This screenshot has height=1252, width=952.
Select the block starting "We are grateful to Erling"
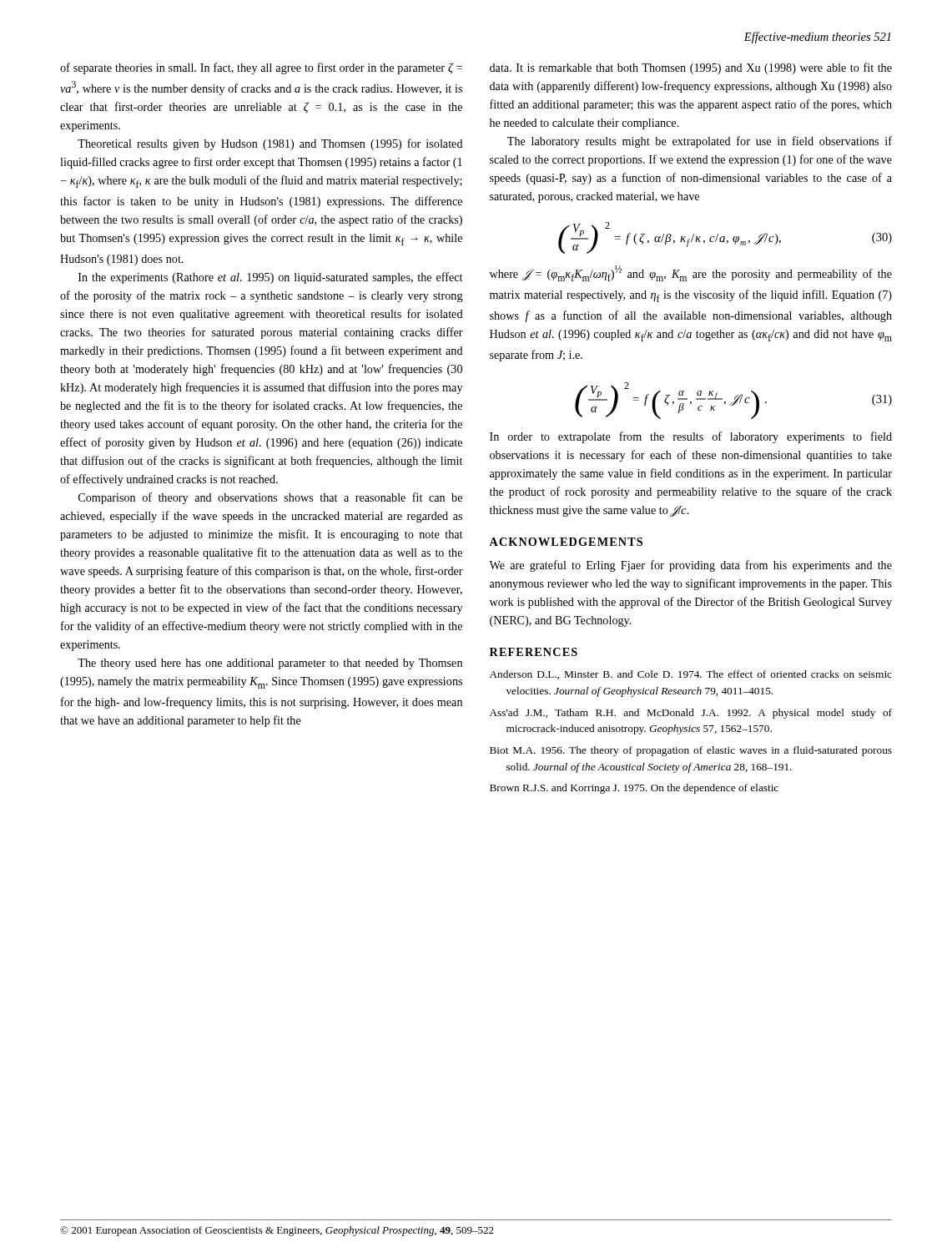(x=691, y=593)
